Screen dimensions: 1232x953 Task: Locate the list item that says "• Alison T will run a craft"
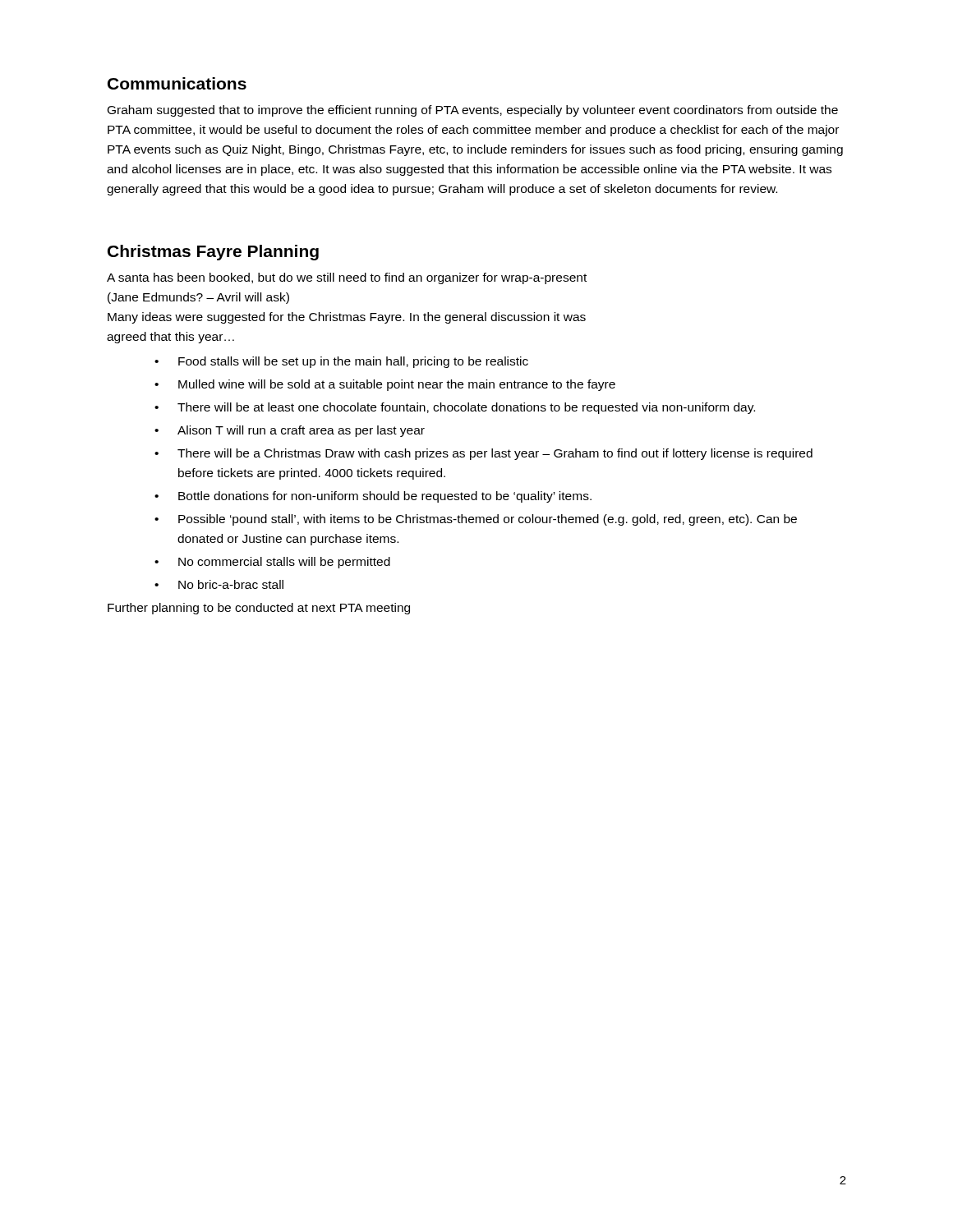coord(290,431)
